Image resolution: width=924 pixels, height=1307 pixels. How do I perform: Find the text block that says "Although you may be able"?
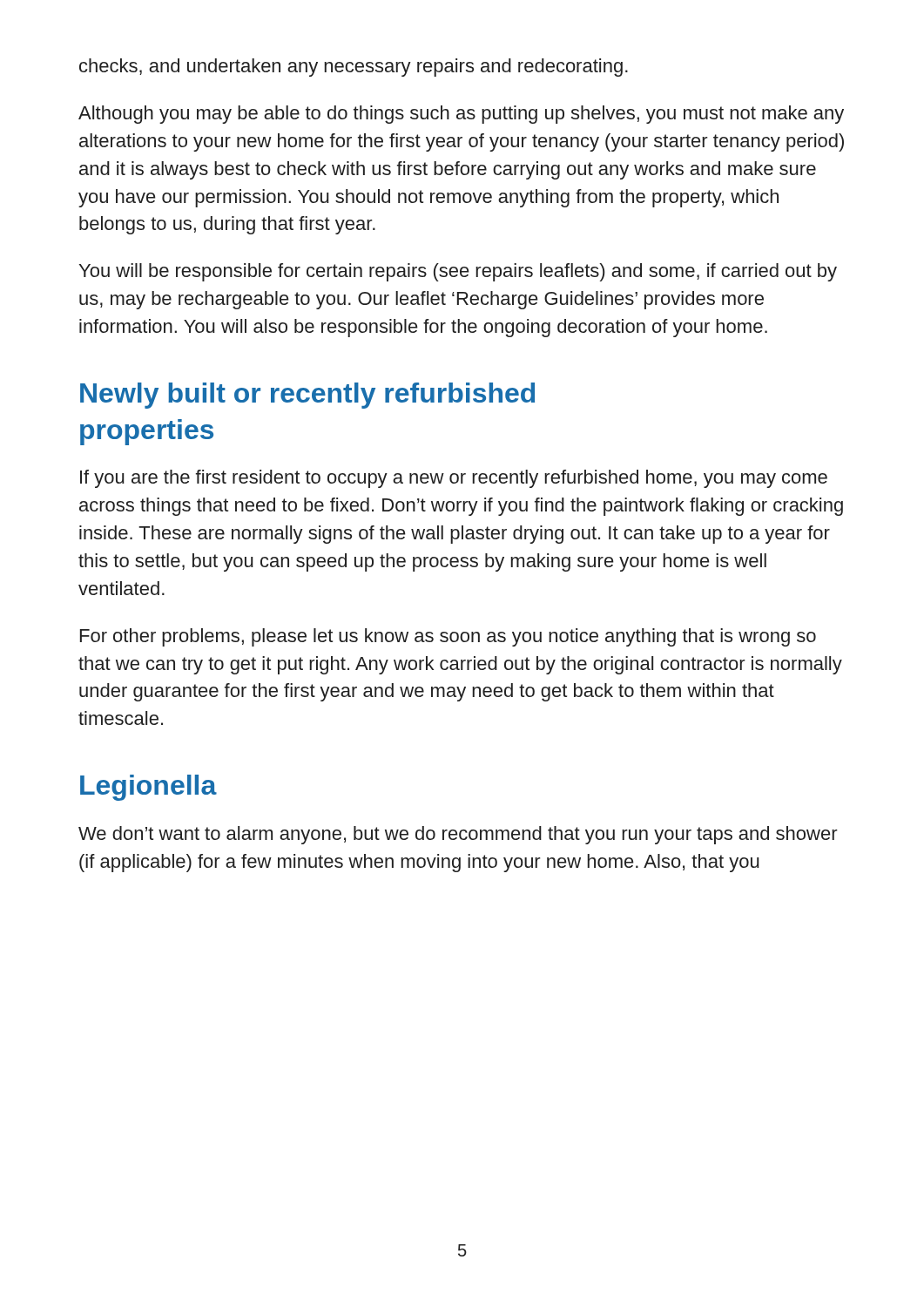(462, 168)
